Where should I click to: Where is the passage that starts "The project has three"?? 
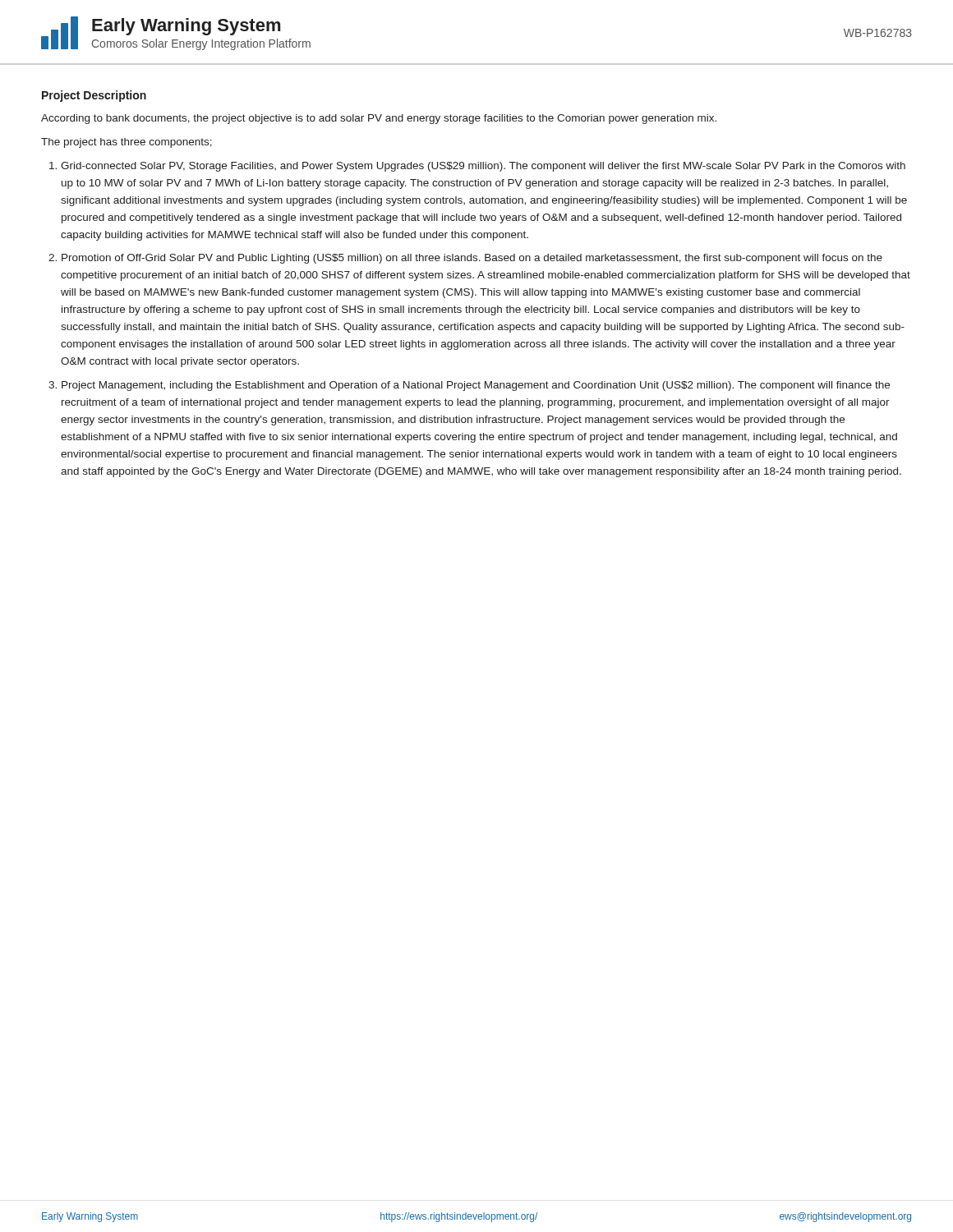pos(127,142)
